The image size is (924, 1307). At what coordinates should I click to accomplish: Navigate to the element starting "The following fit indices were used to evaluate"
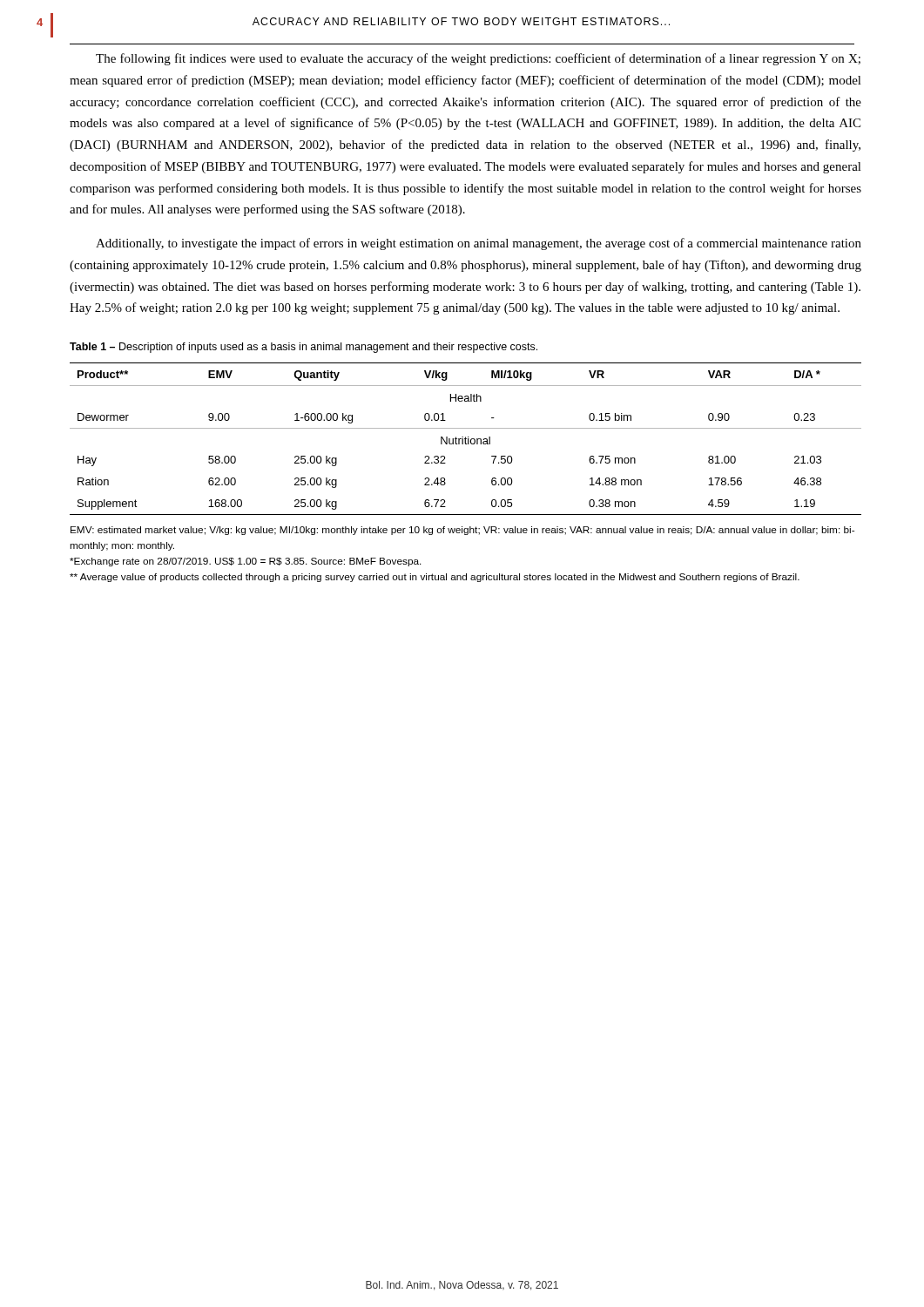click(465, 134)
